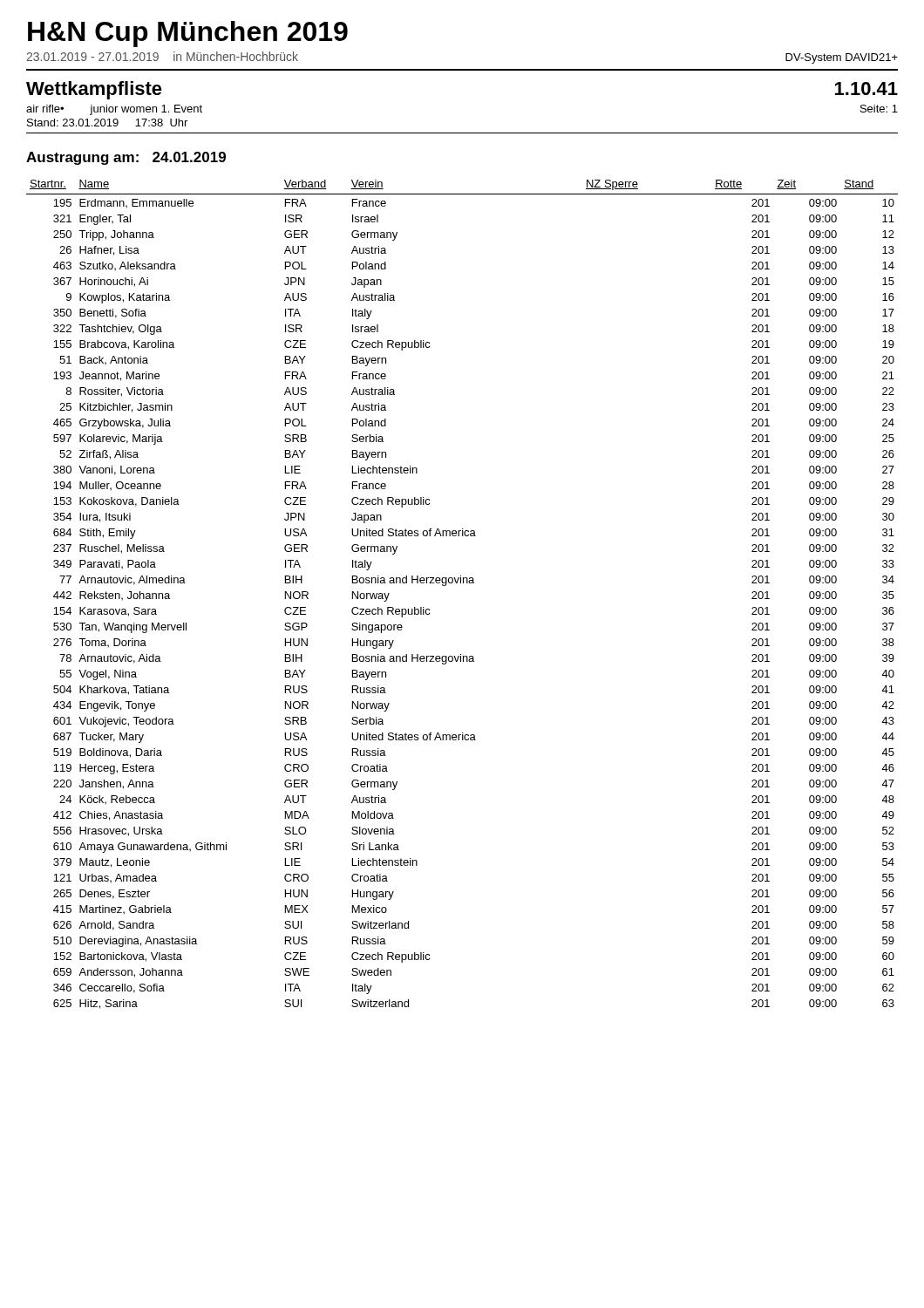The width and height of the screenshot is (924, 1308).
Task: Find the table that mentions "Hitz, Sarina"
Action: [x=462, y=593]
